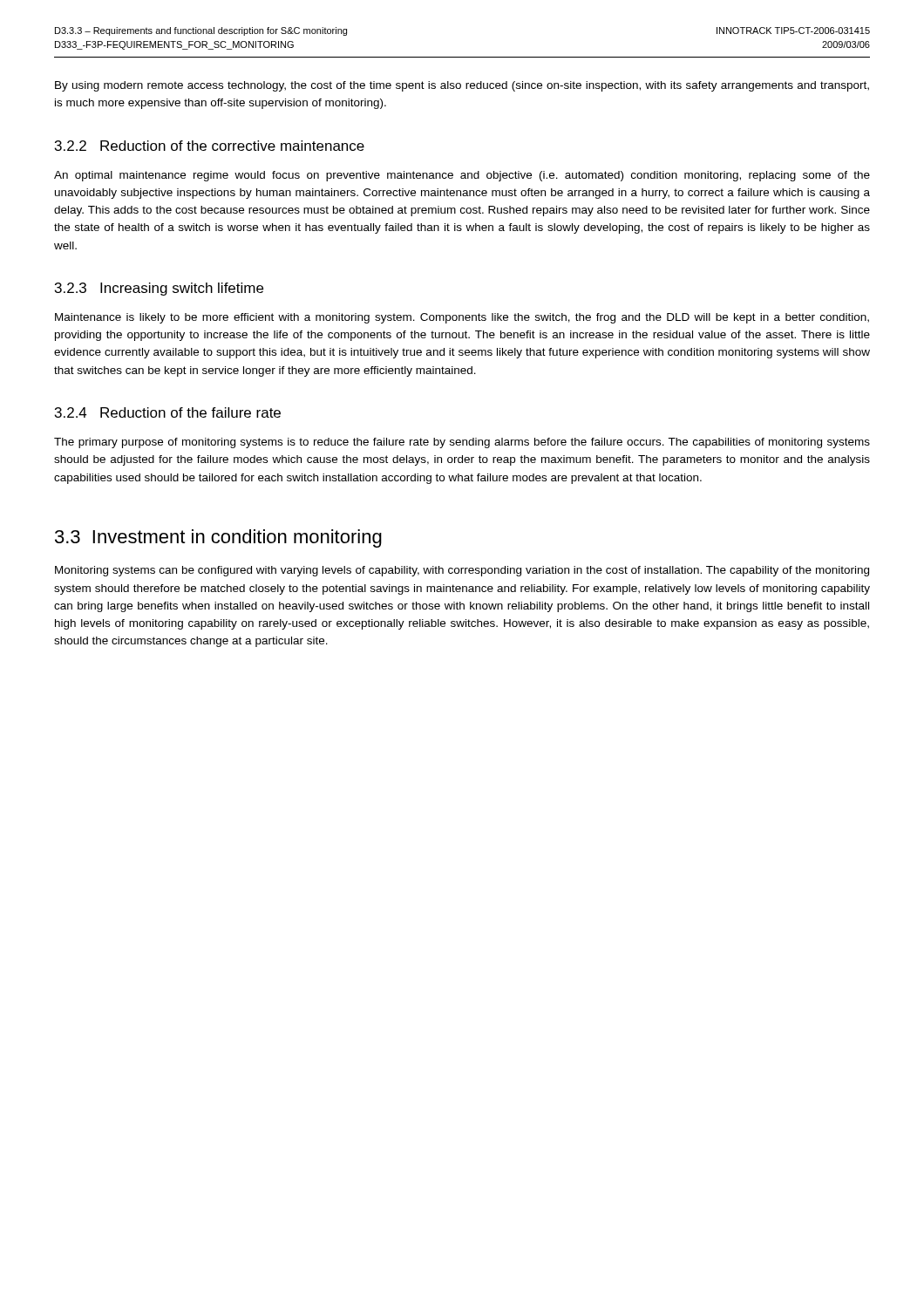
Task: Locate the text block with the text "The primary purpose of monitoring systems is to"
Action: [x=462, y=459]
